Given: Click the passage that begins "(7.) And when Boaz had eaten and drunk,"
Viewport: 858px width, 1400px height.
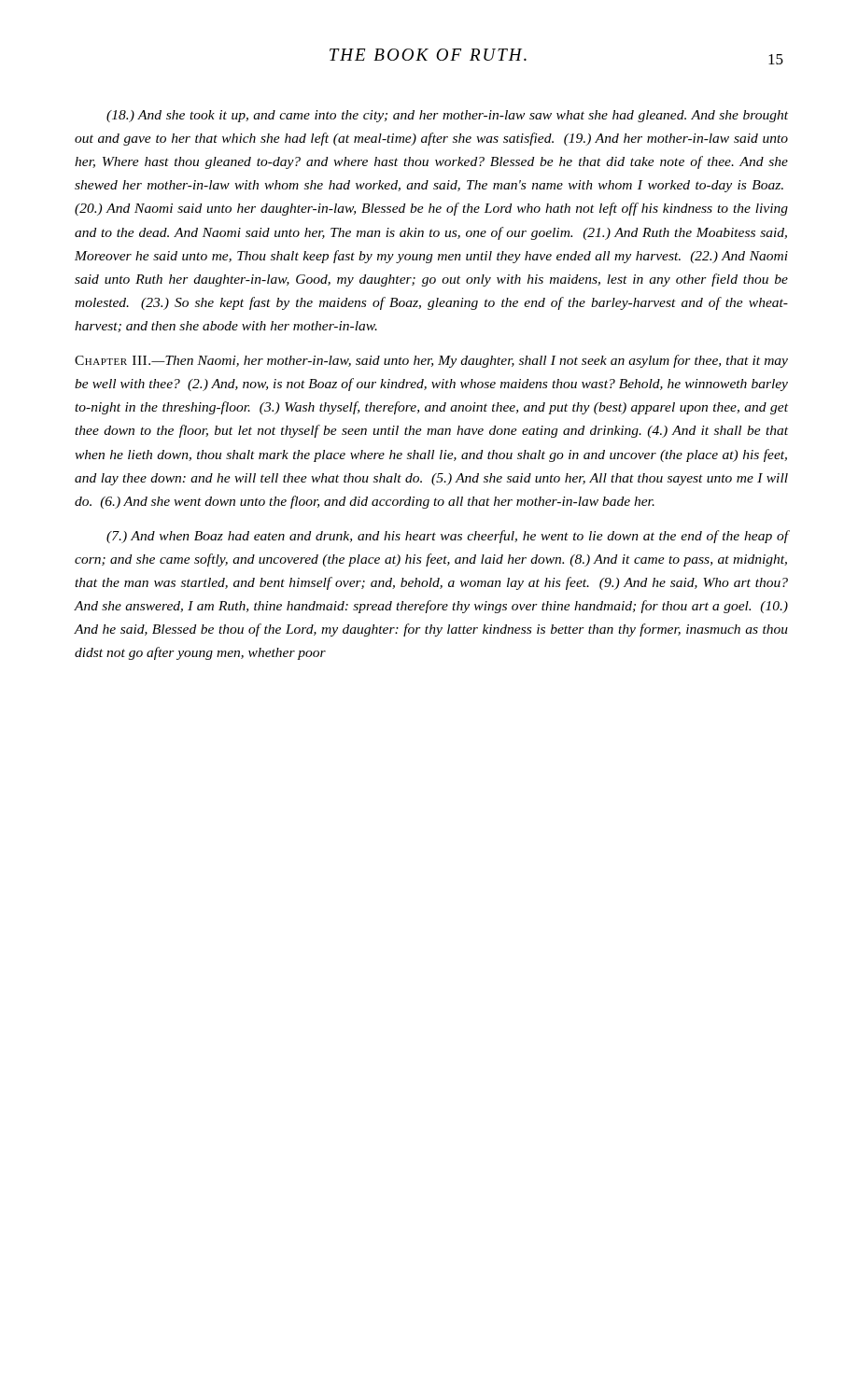Looking at the screenshot, I should tap(431, 594).
